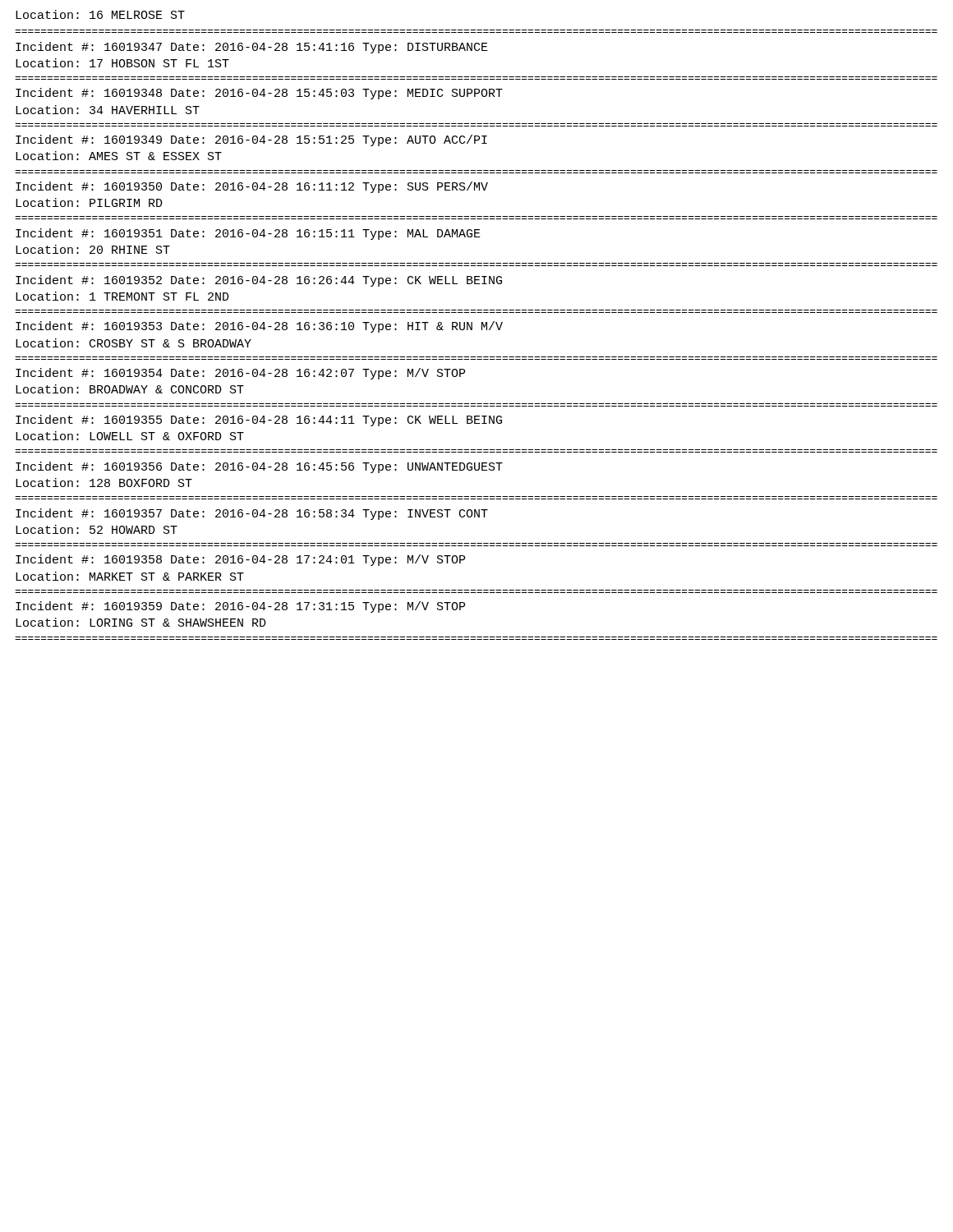Select the list item that reads "Incident #: 16019351 Date: 2016-04-28 16:15:11 Type: MAL"
Viewport: 953px width, 1232px height.
tap(476, 243)
